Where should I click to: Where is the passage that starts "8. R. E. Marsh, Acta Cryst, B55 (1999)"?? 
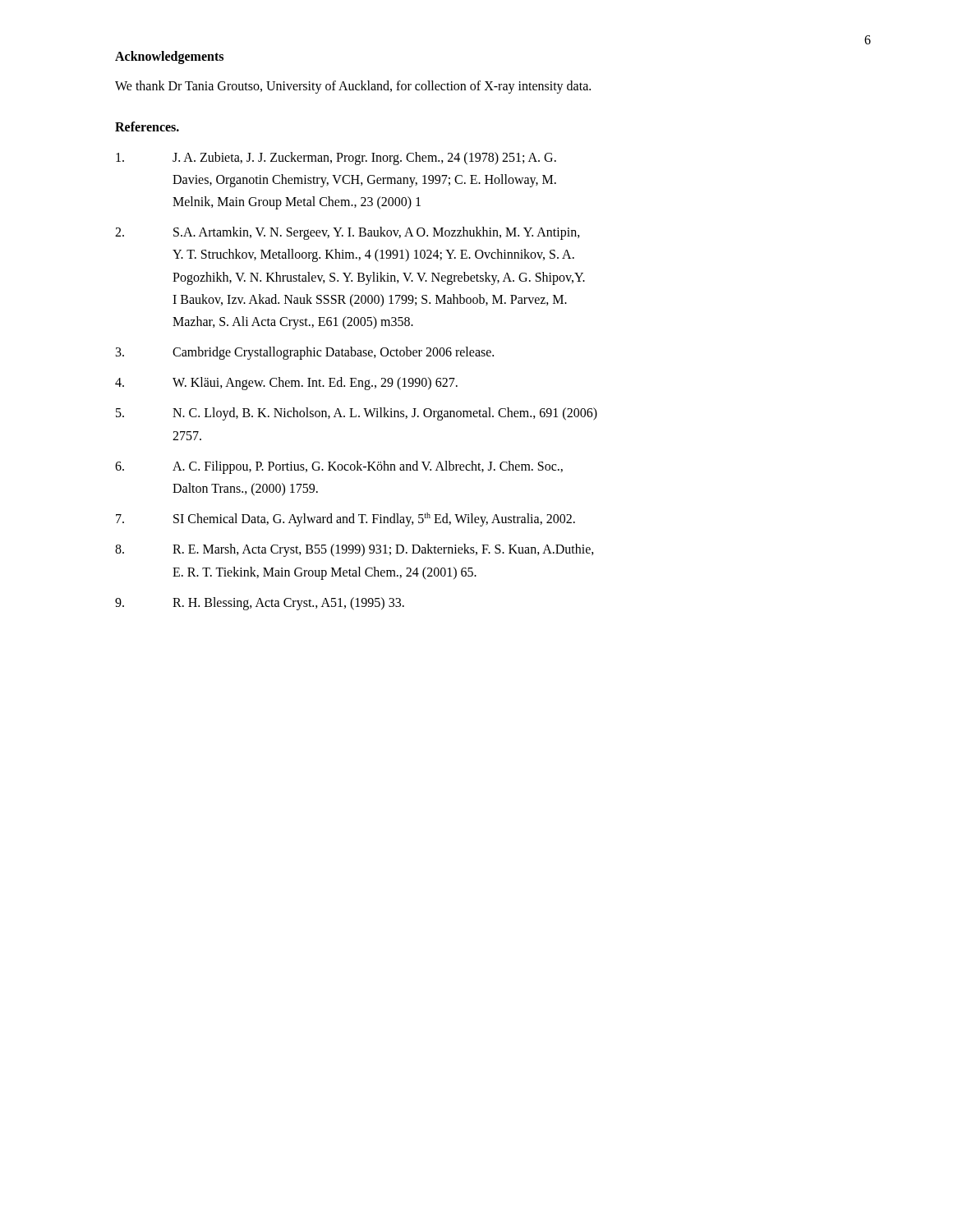click(493, 561)
